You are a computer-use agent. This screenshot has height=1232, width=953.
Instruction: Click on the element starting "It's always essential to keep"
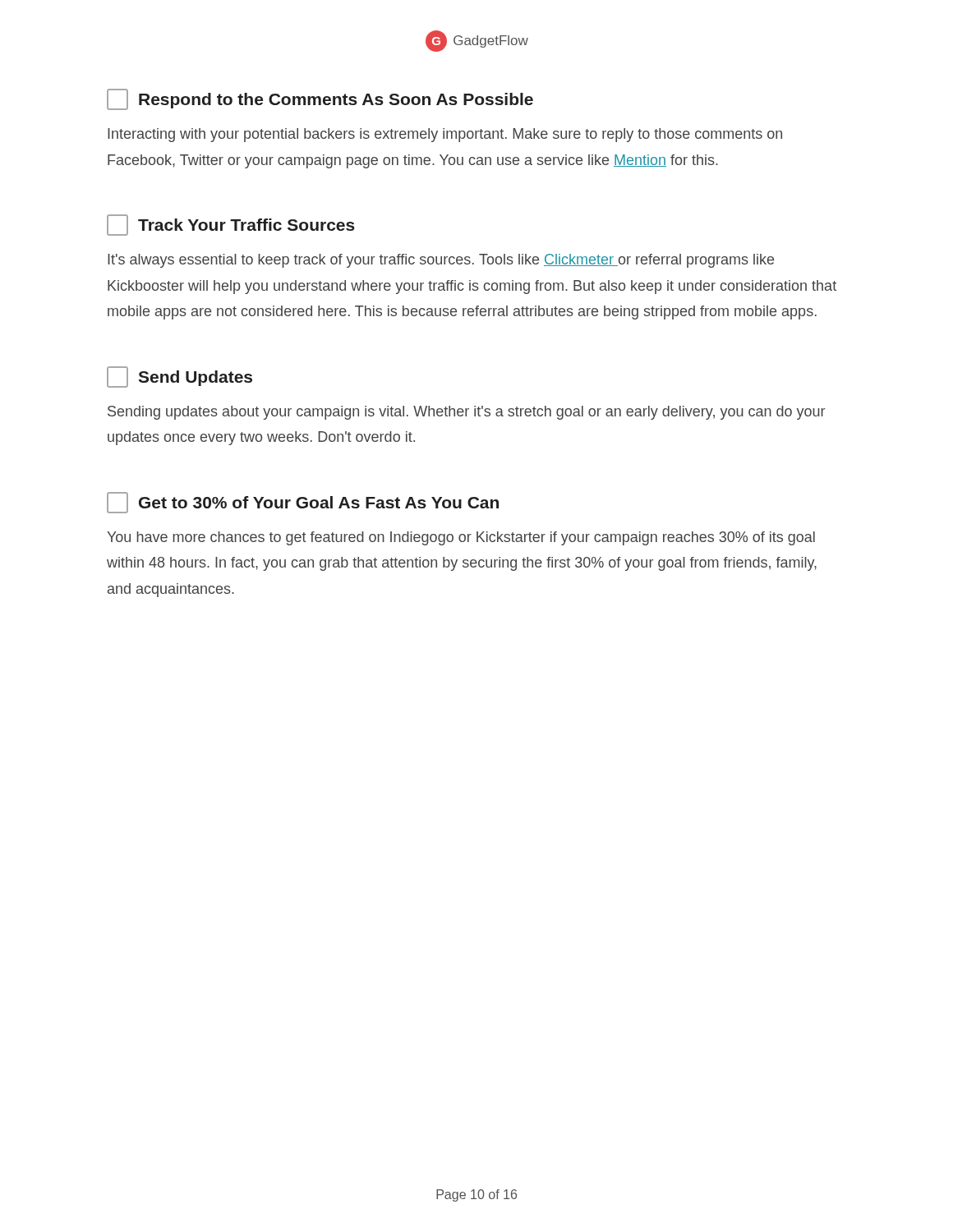[x=472, y=285]
